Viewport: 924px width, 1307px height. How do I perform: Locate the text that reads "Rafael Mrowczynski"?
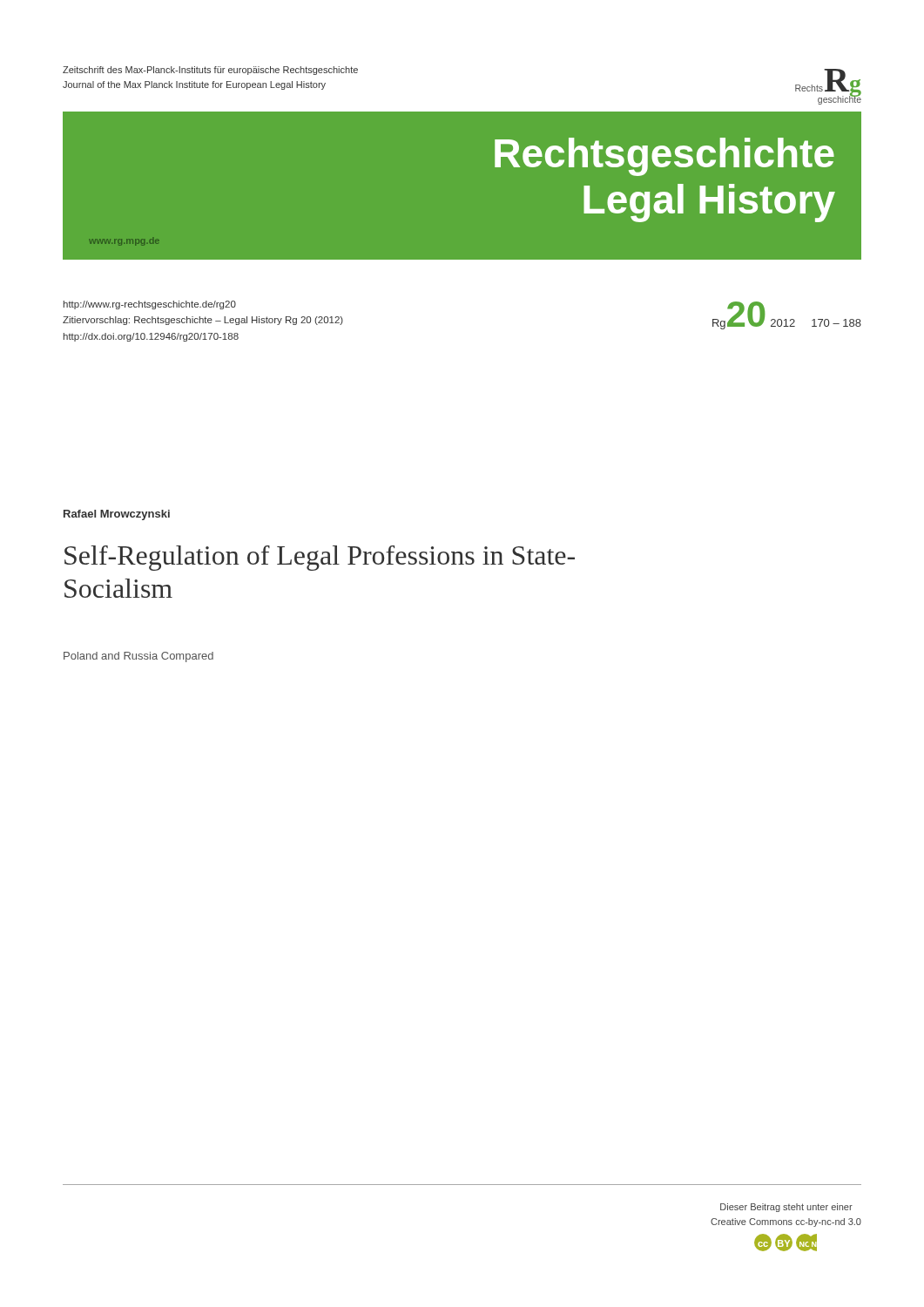[117, 514]
